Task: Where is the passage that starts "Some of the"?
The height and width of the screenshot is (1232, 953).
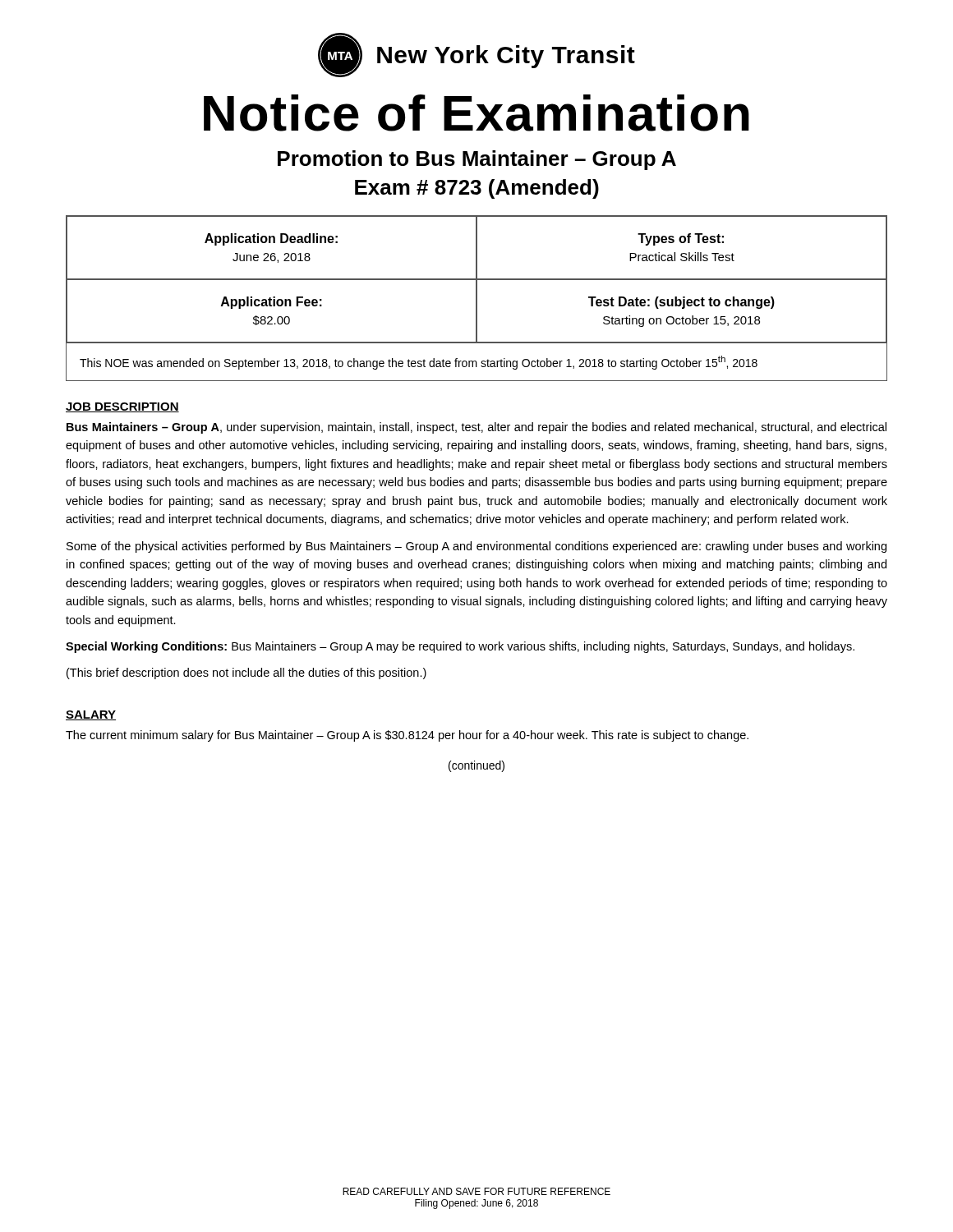Action: point(476,583)
